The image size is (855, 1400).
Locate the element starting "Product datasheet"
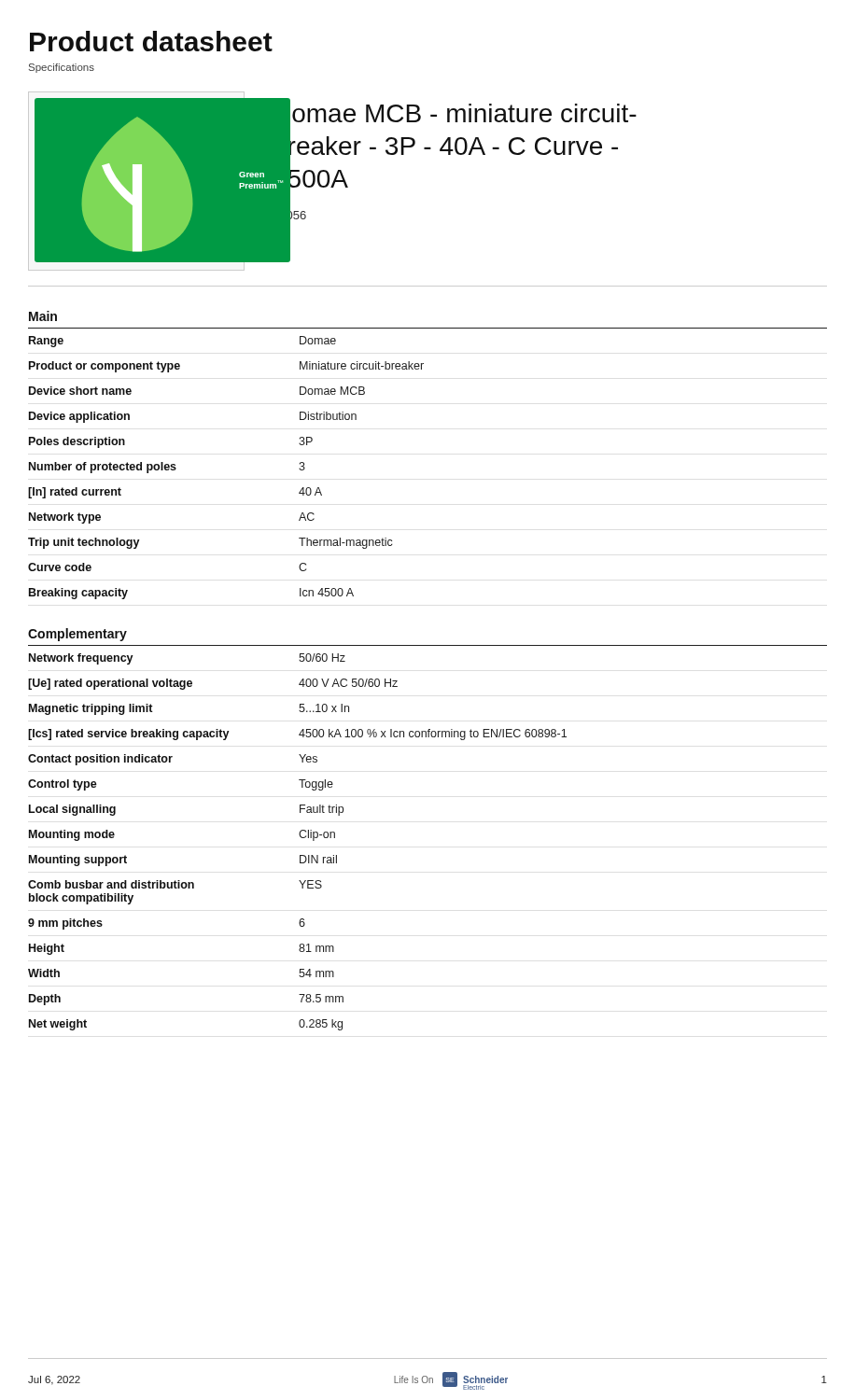tap(150, 42)
